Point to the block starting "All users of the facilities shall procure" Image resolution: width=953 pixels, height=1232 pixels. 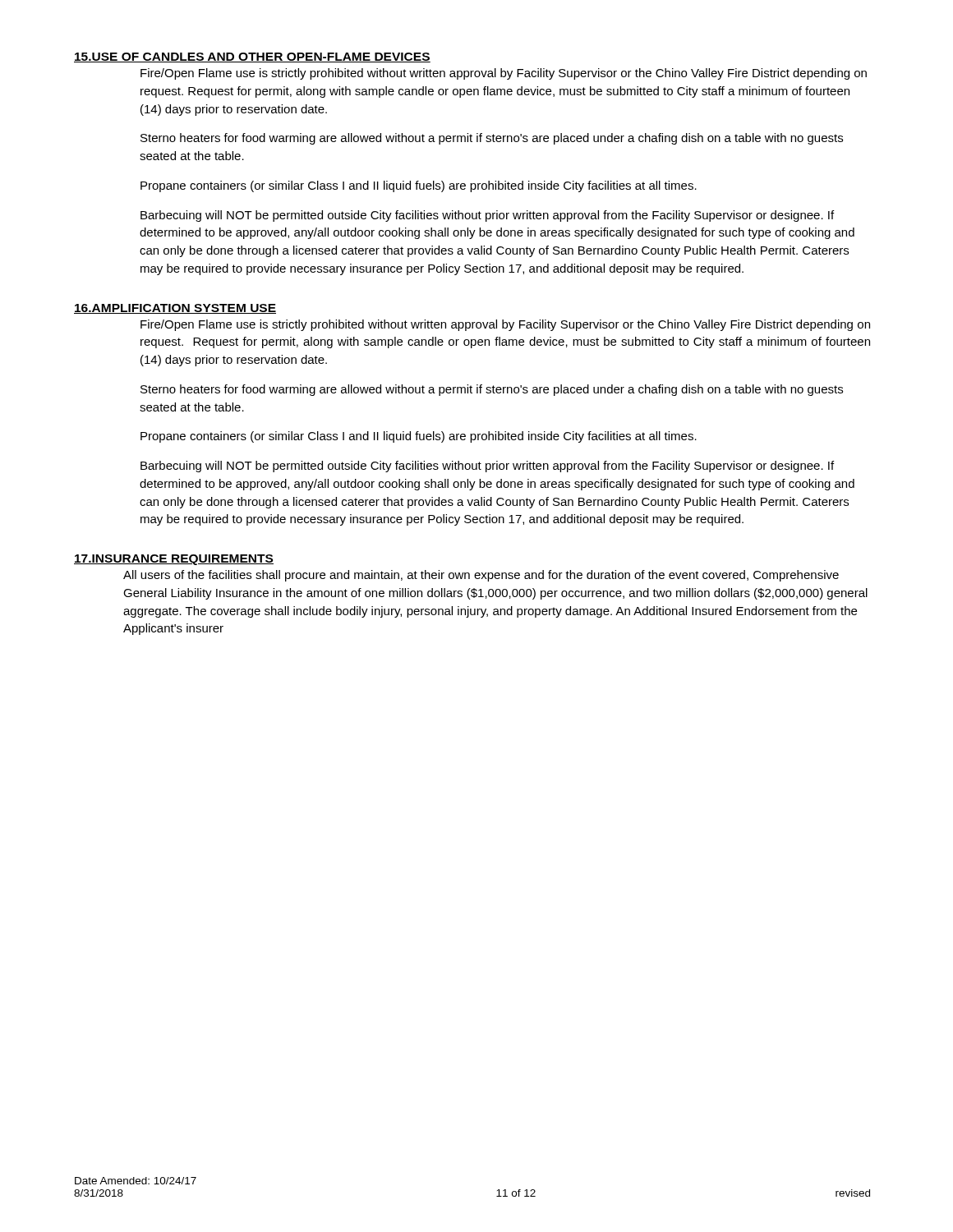click(x=496, y=601)
